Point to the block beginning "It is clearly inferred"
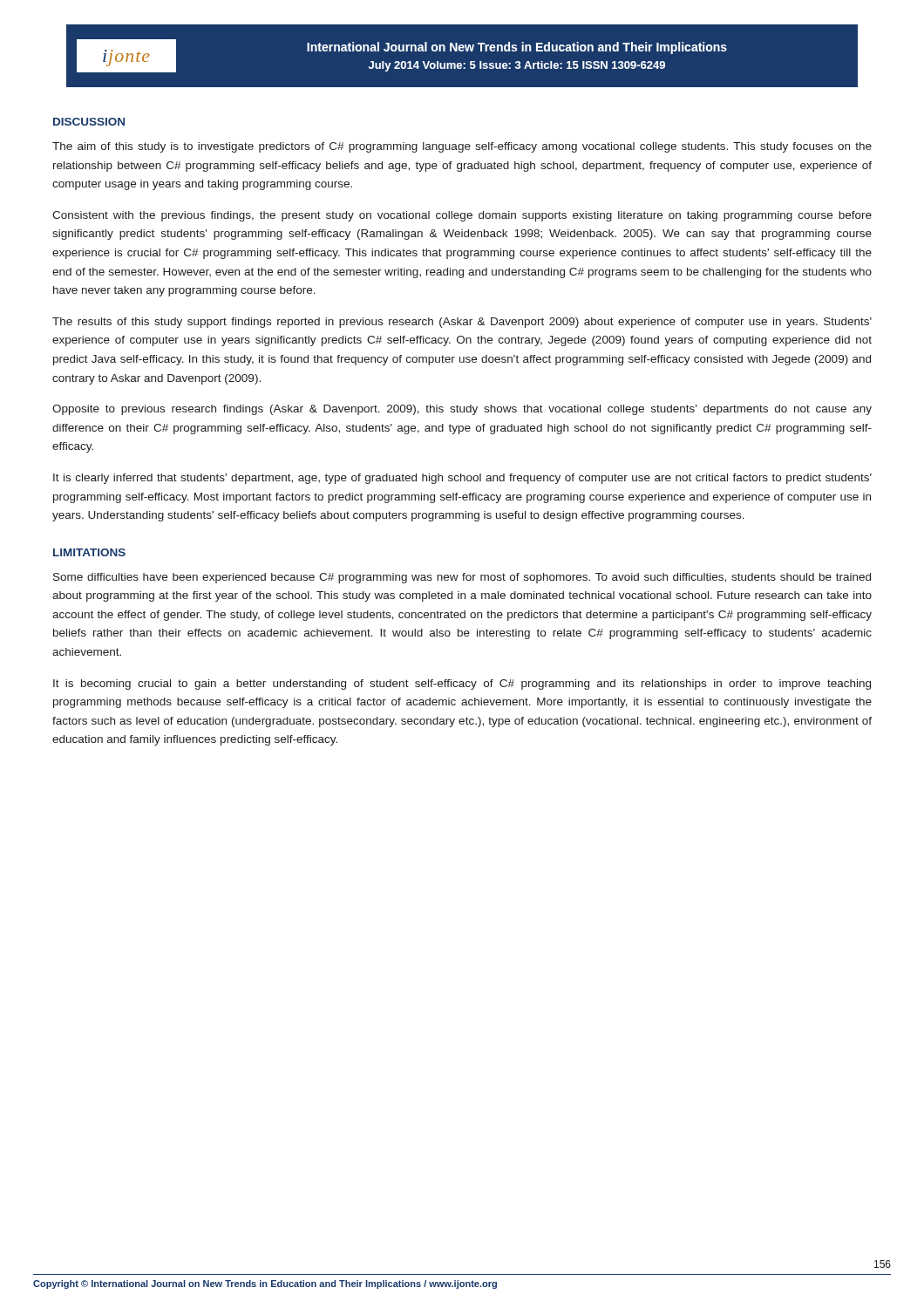 pos(462,496)
